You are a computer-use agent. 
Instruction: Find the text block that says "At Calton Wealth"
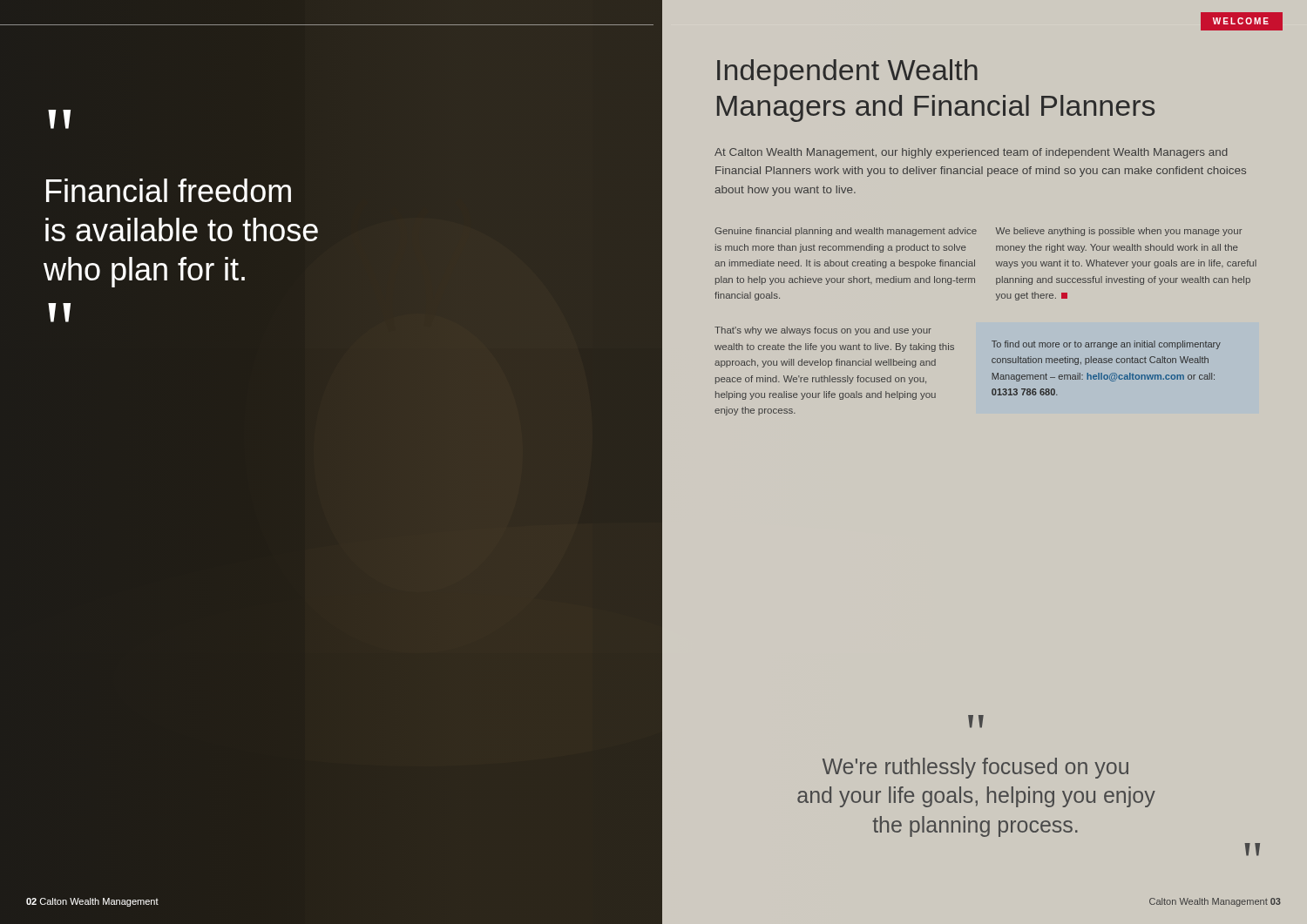(981, 170)
